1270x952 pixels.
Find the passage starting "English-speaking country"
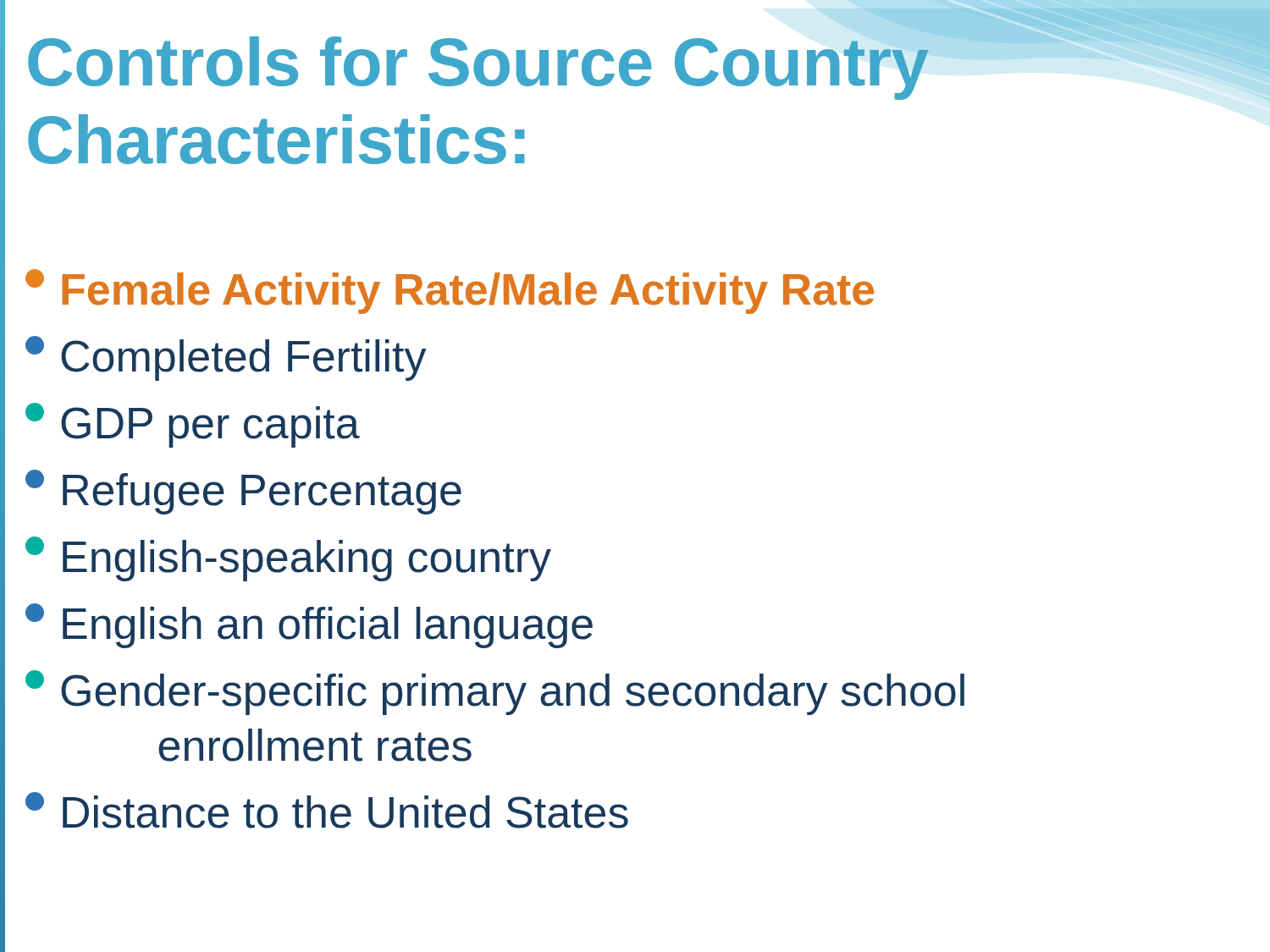pyautogui.click(x=288, y=557)
